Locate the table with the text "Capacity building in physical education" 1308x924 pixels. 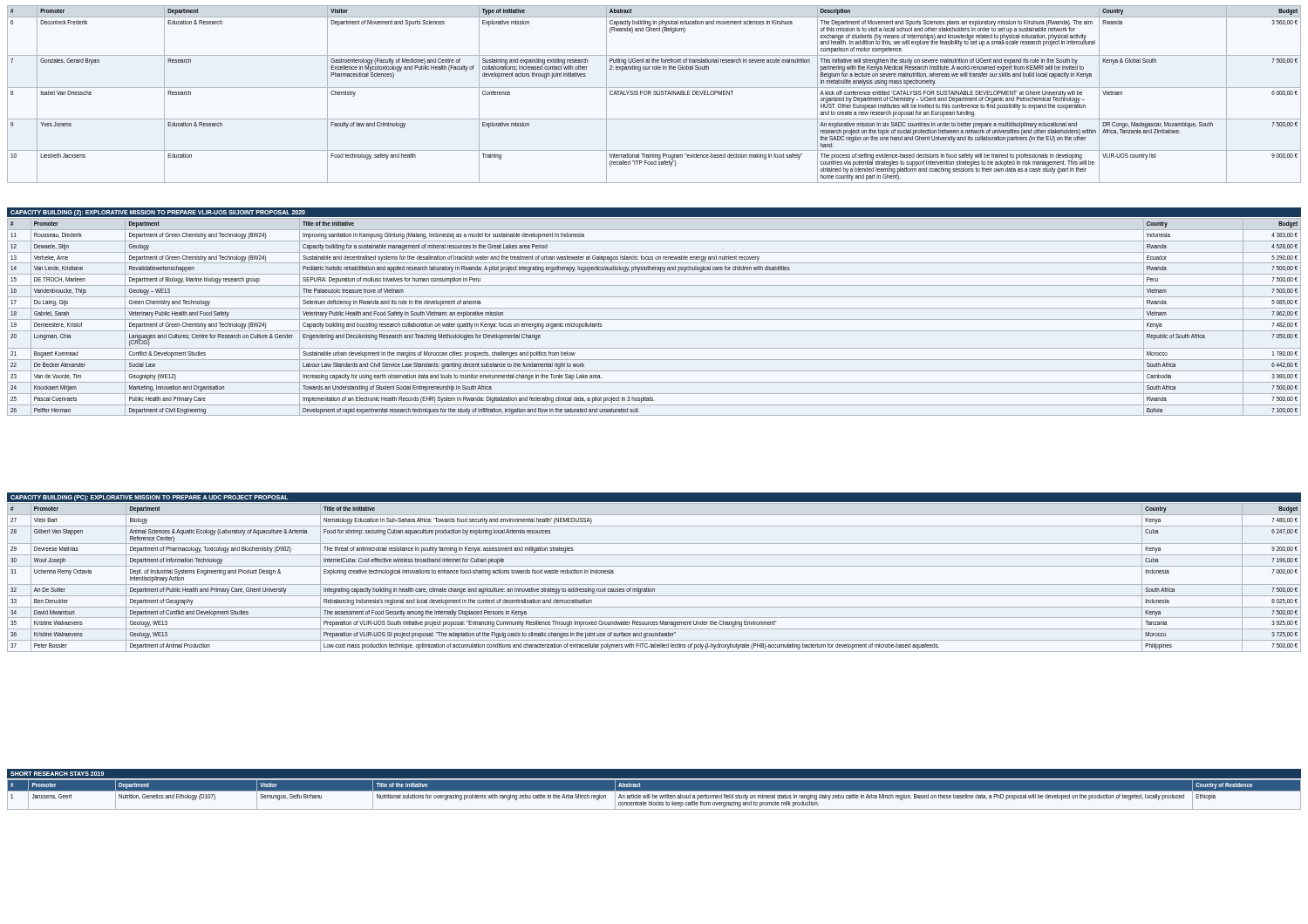coord(654,94)
